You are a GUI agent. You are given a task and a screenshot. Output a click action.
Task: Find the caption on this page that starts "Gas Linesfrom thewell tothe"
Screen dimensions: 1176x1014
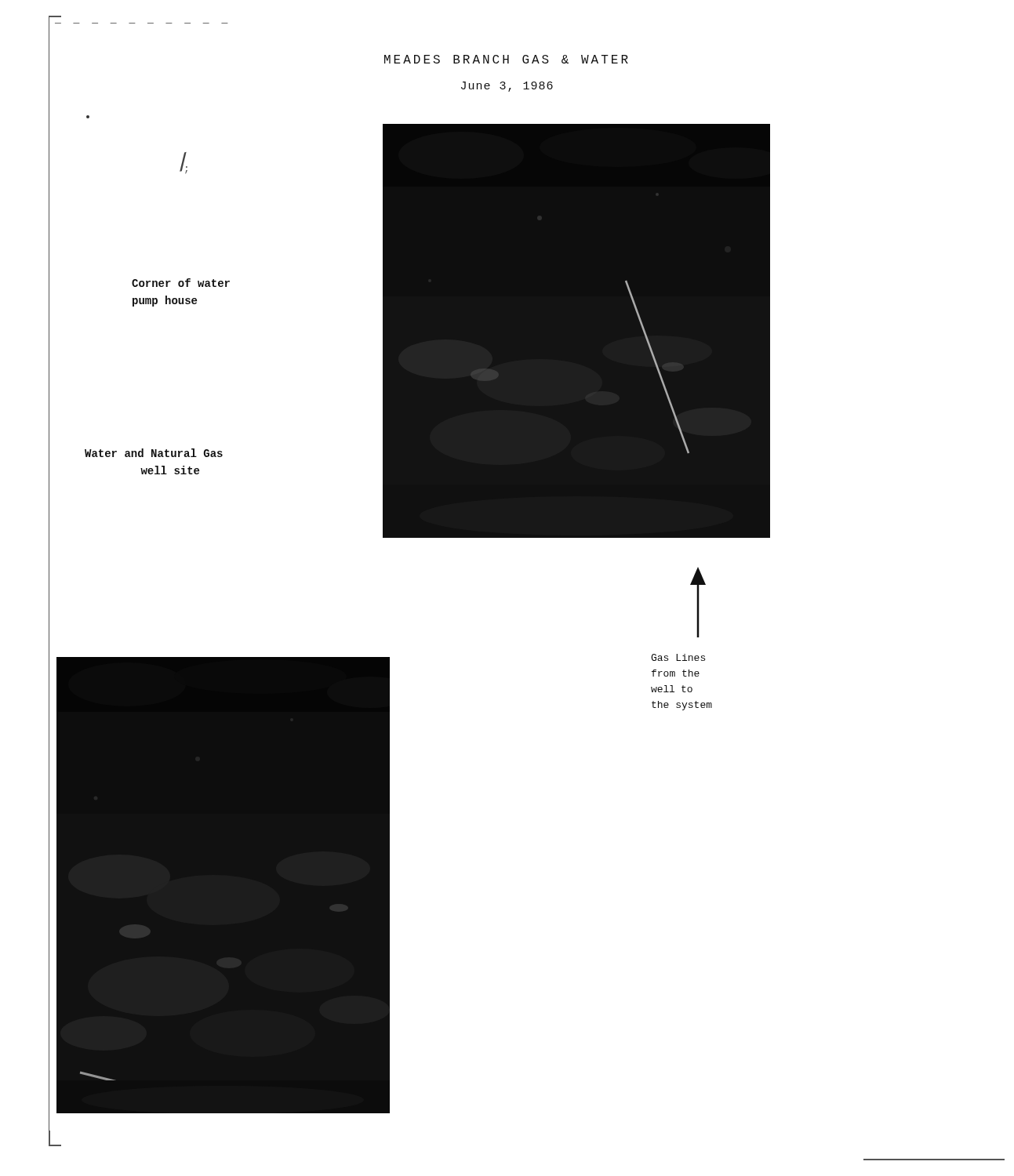point(682,682)
